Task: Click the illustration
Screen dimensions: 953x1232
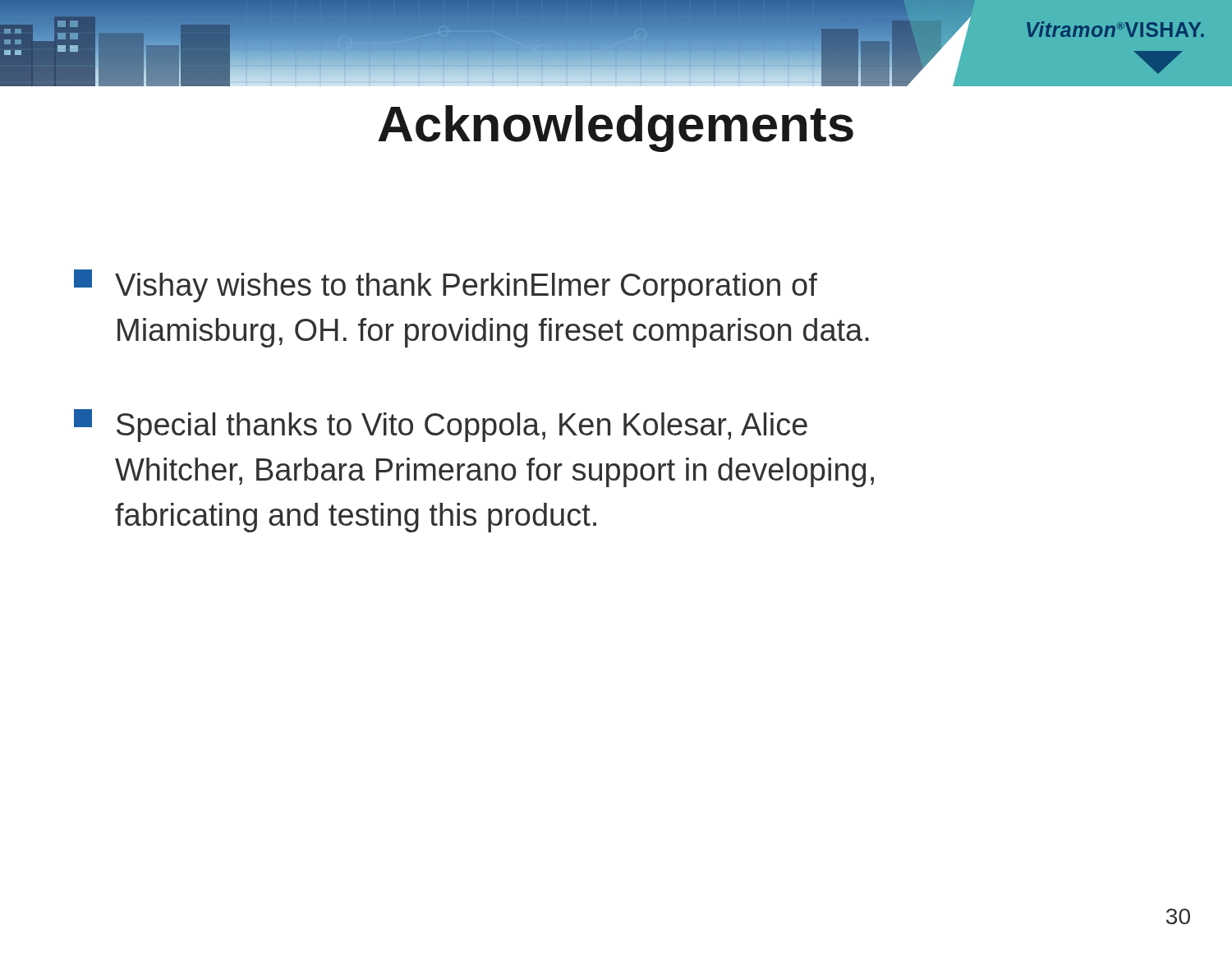Action: pyautogui.click(x=616, y=43)
